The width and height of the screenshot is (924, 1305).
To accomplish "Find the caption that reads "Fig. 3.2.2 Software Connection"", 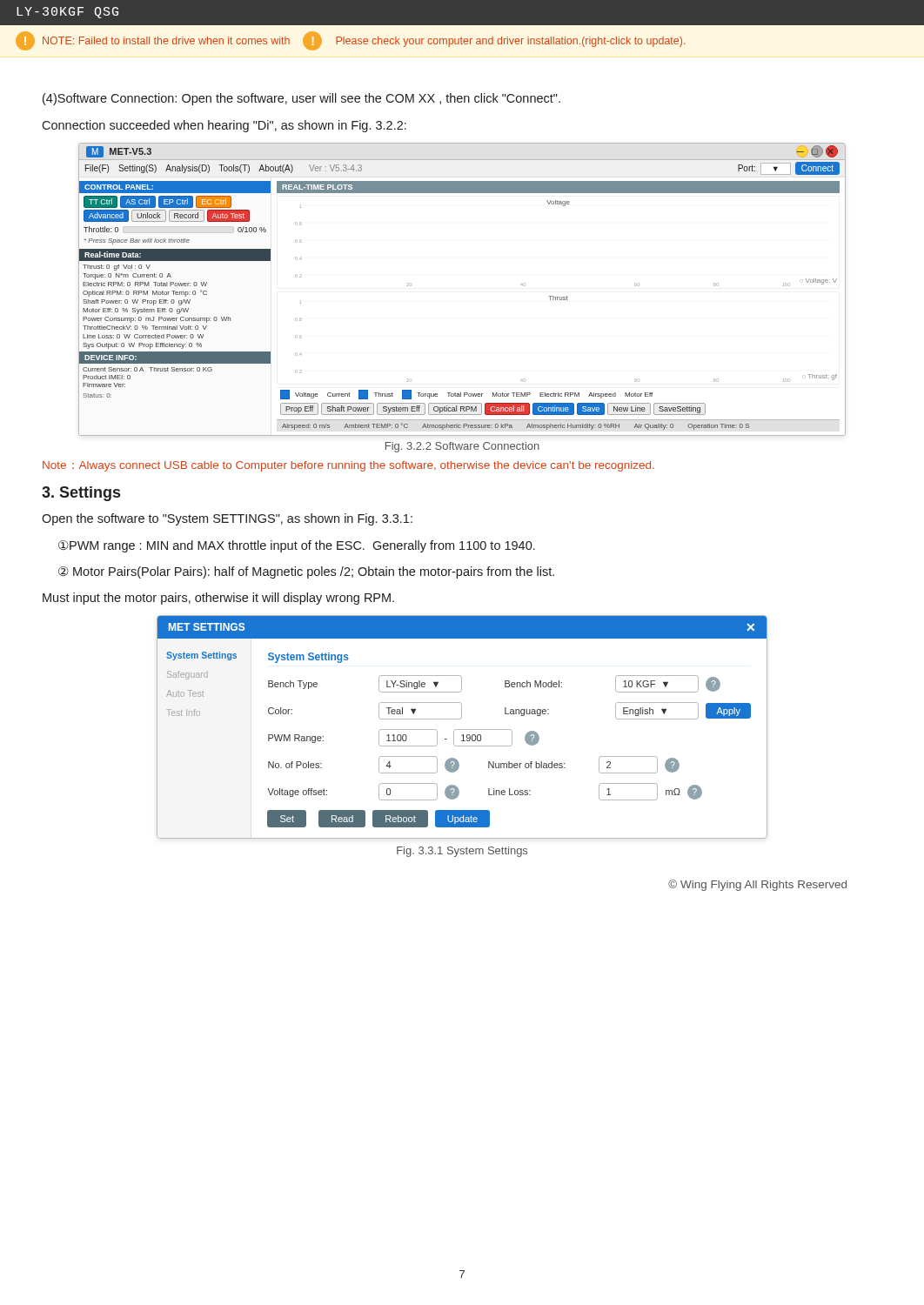I will pos(462,446).
